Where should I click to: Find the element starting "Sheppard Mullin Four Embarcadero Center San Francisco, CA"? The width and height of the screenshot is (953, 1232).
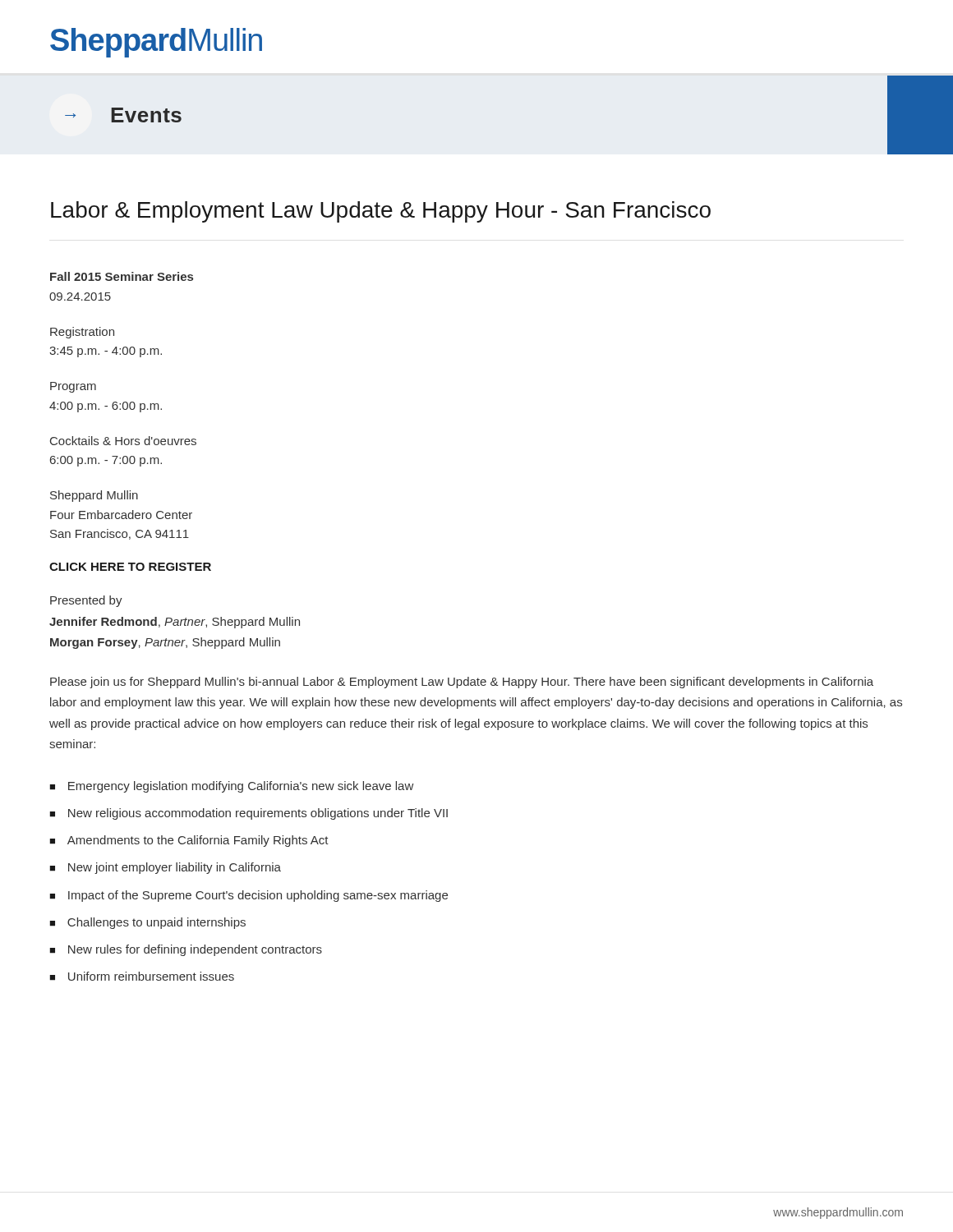point(94,496)
